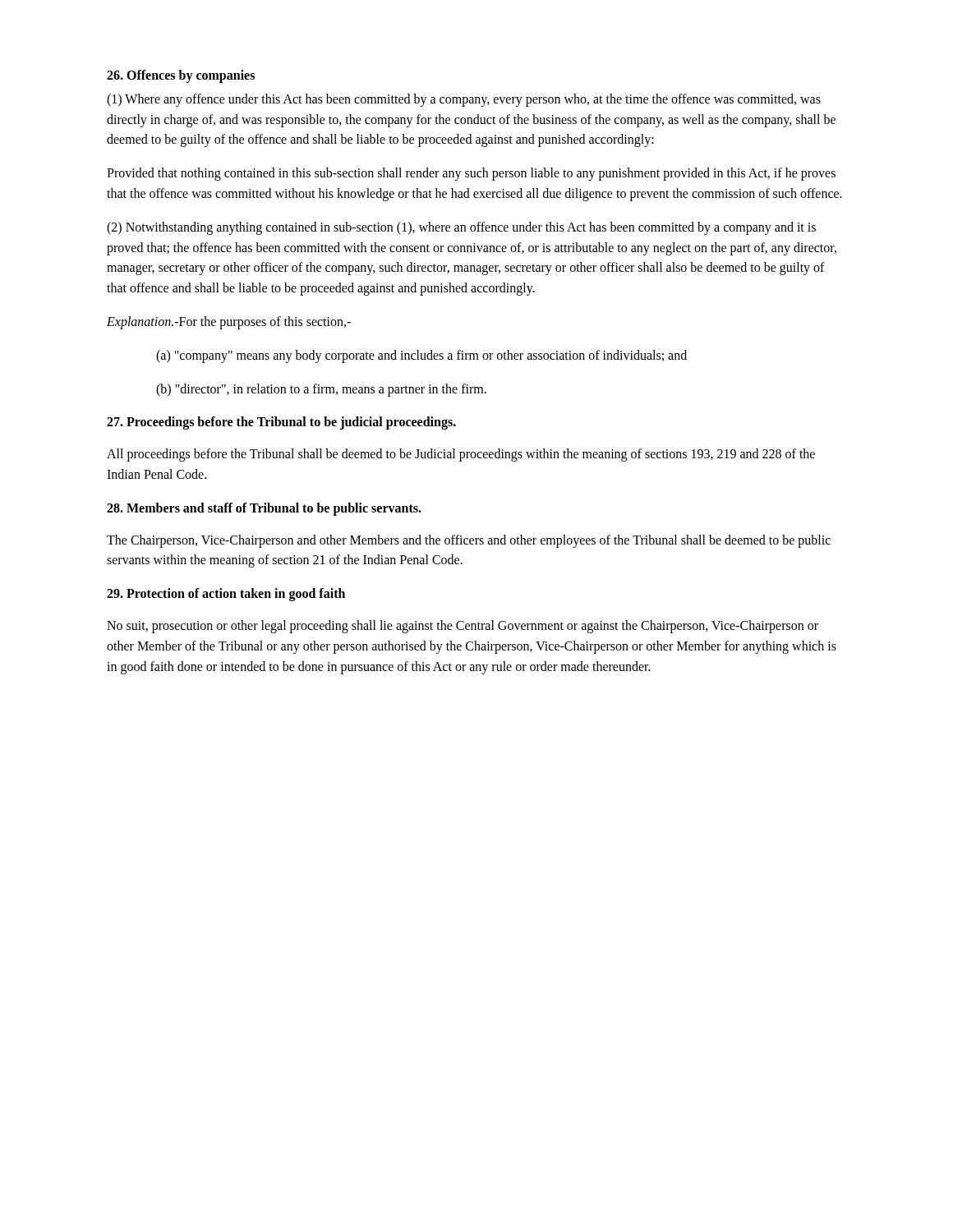Find the text block starting "No suit, prosecution"
The image size is (953, 1232).
tap(472, 646)
